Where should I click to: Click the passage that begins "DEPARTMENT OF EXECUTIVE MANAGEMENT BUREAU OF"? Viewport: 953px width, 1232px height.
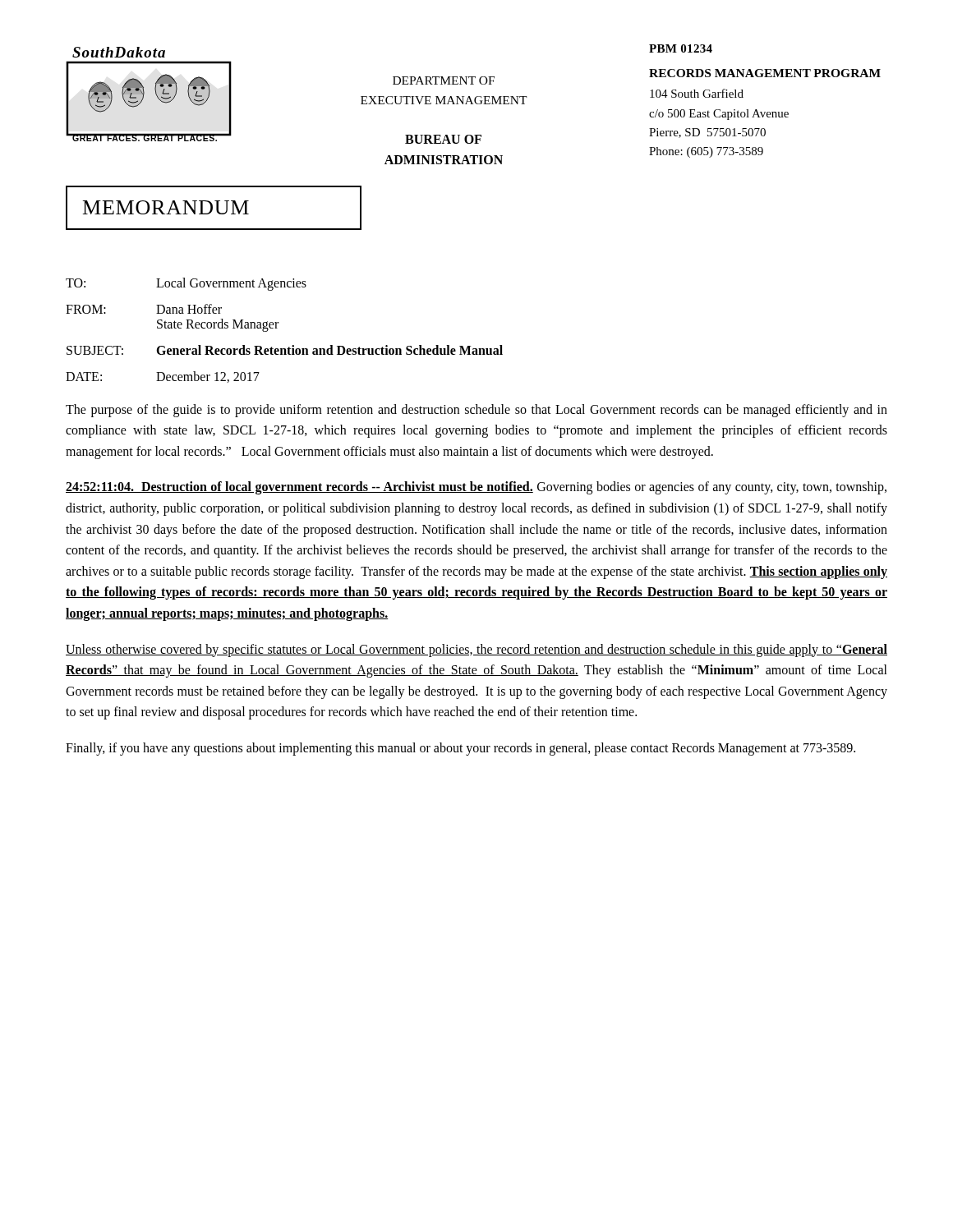pyautogui.click(x=444, y=80)
